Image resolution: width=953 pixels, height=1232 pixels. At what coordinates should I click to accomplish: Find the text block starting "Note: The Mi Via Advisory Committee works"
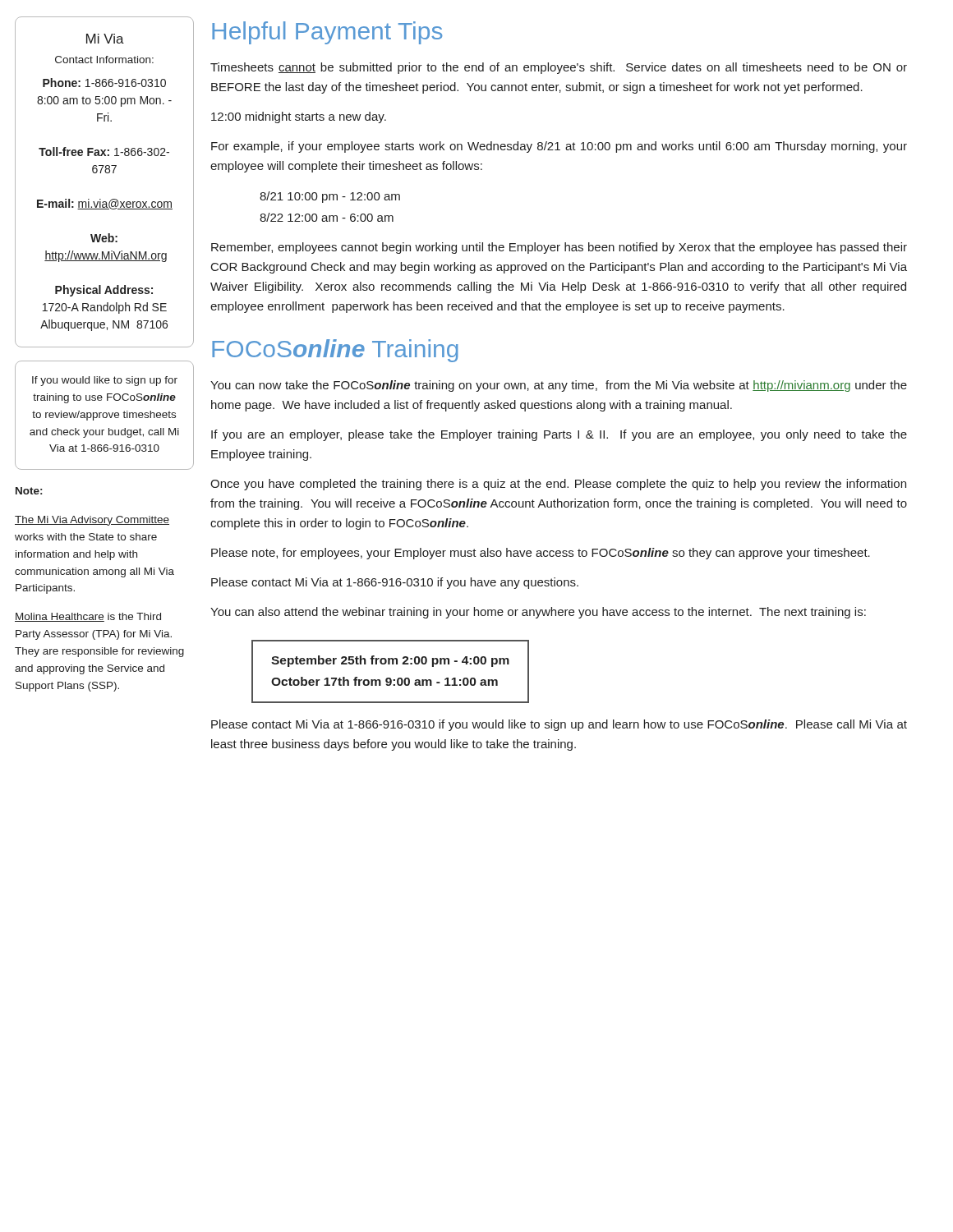(x=29, y=491)
